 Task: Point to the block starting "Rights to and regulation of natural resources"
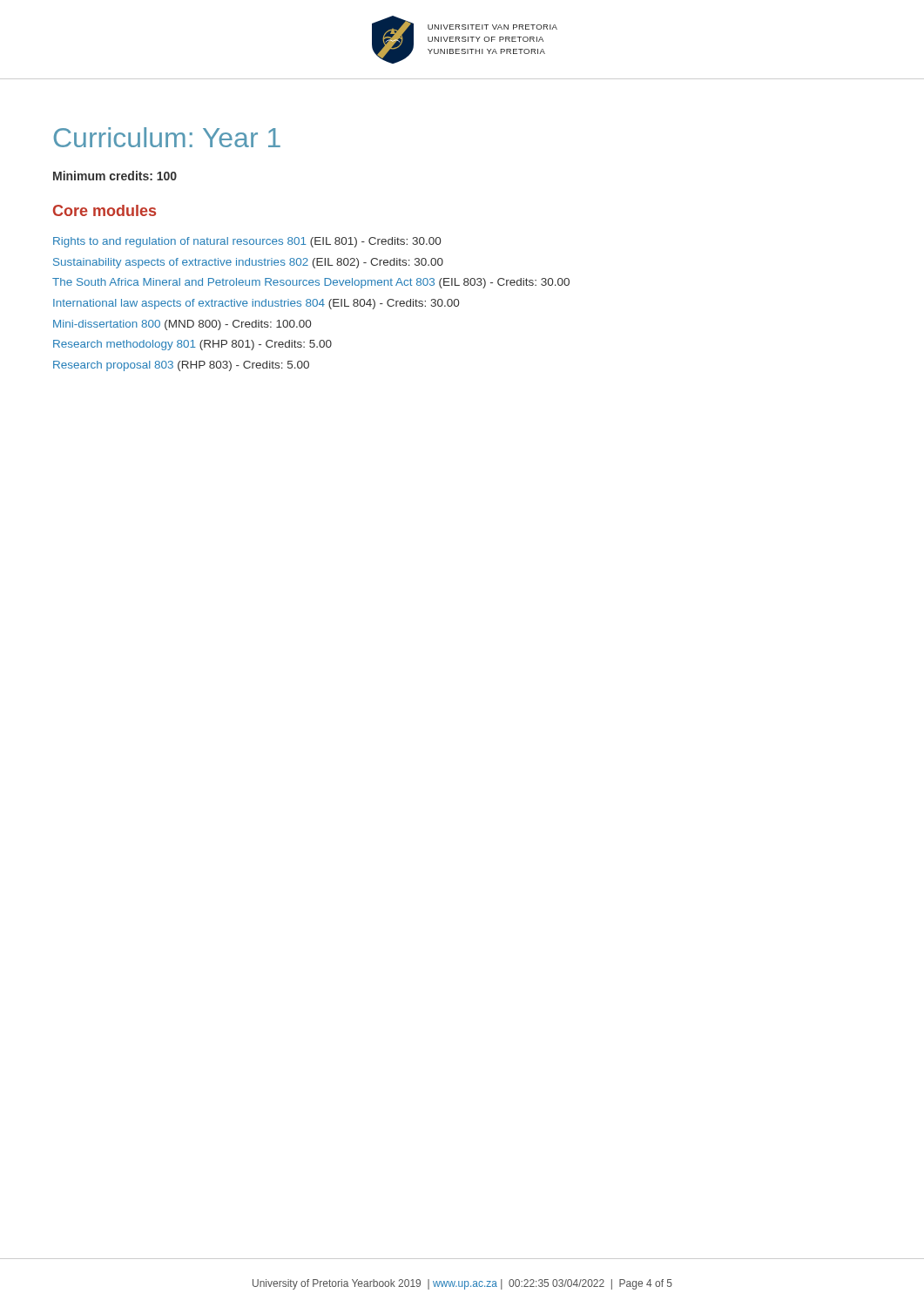tap(247, 241)
